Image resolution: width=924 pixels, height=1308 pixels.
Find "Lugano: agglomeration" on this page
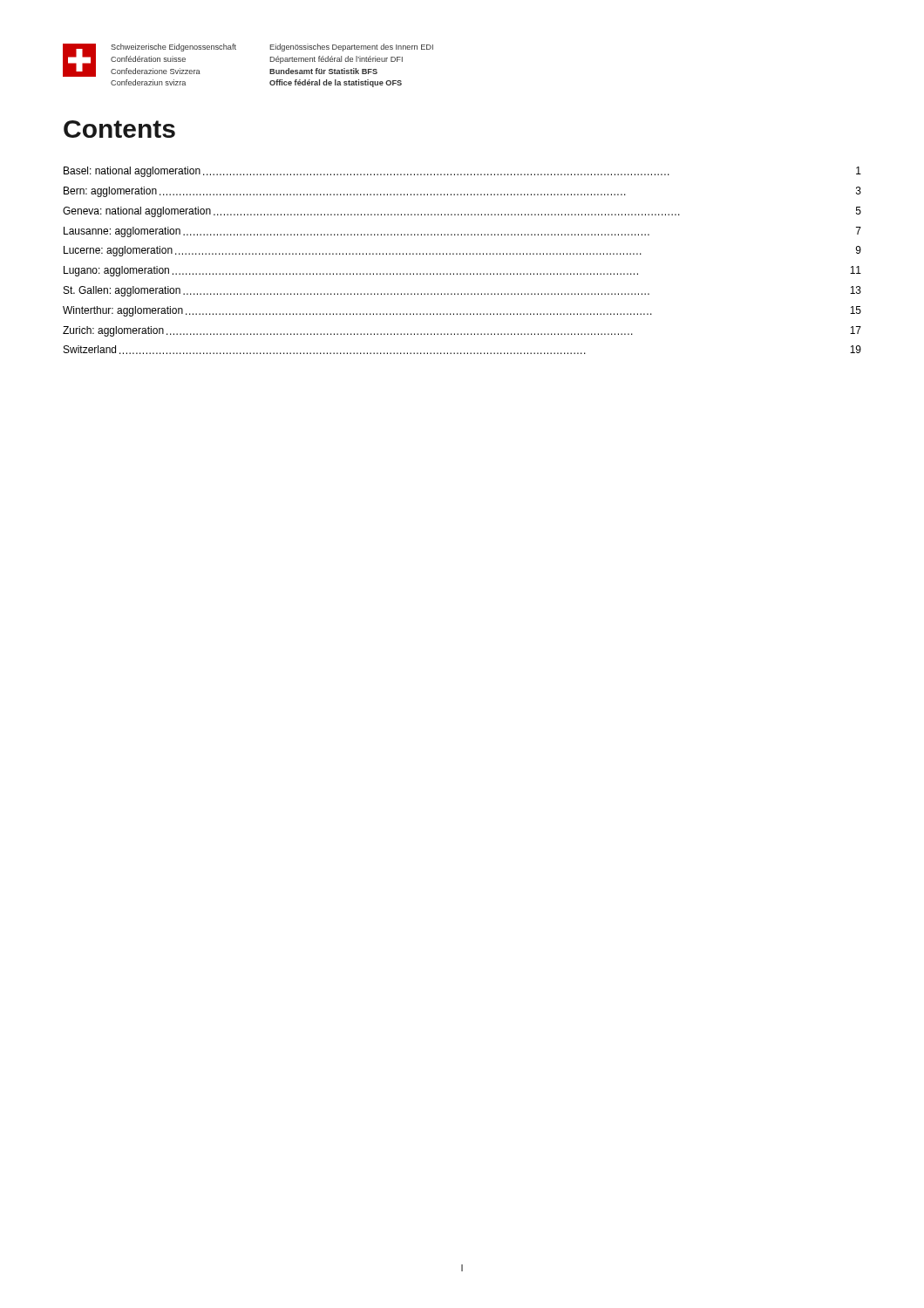(x=462, y=271)
